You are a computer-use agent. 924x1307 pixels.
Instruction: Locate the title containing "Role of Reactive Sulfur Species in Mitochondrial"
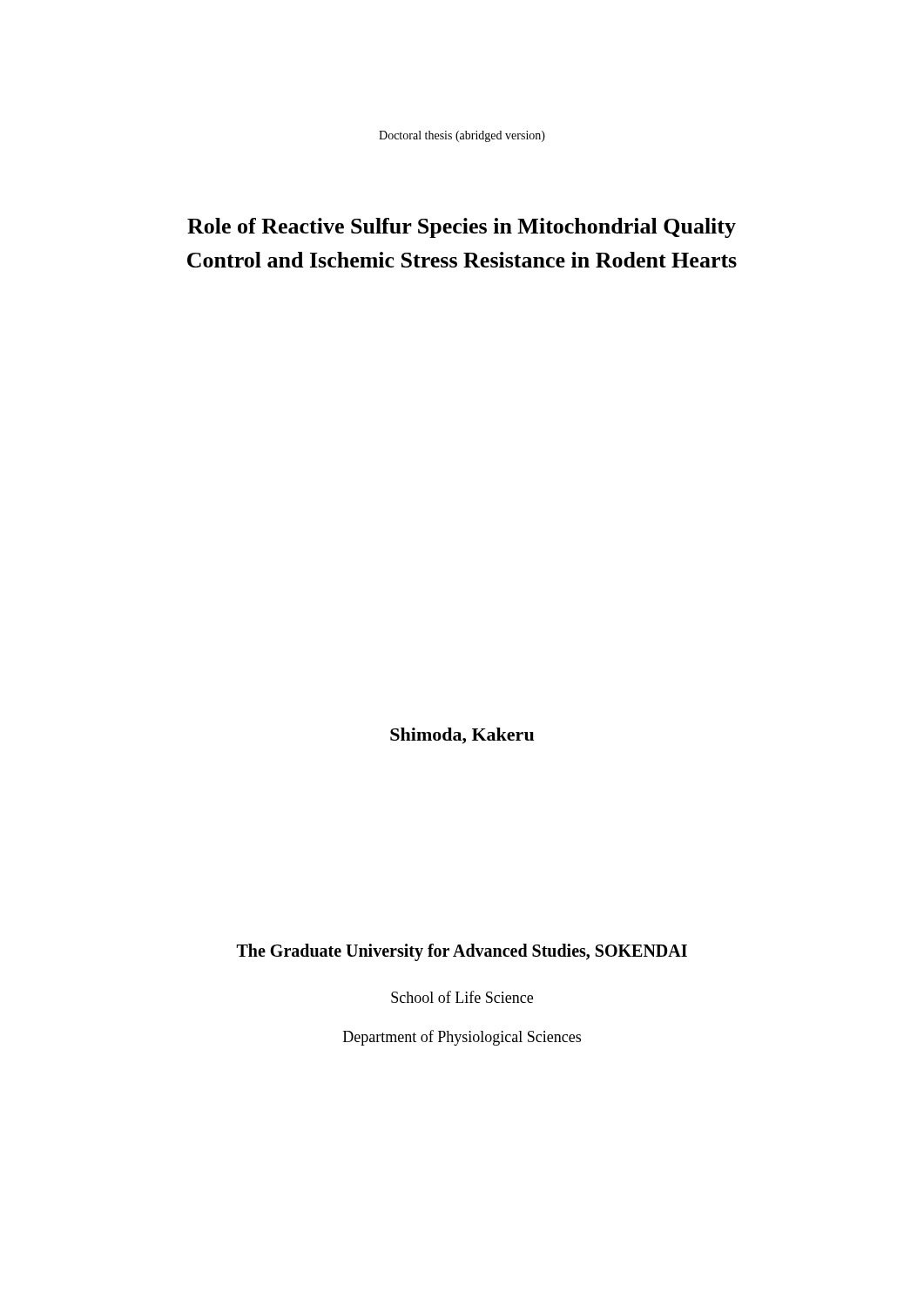pyautogui.click(x=462, y=243)
